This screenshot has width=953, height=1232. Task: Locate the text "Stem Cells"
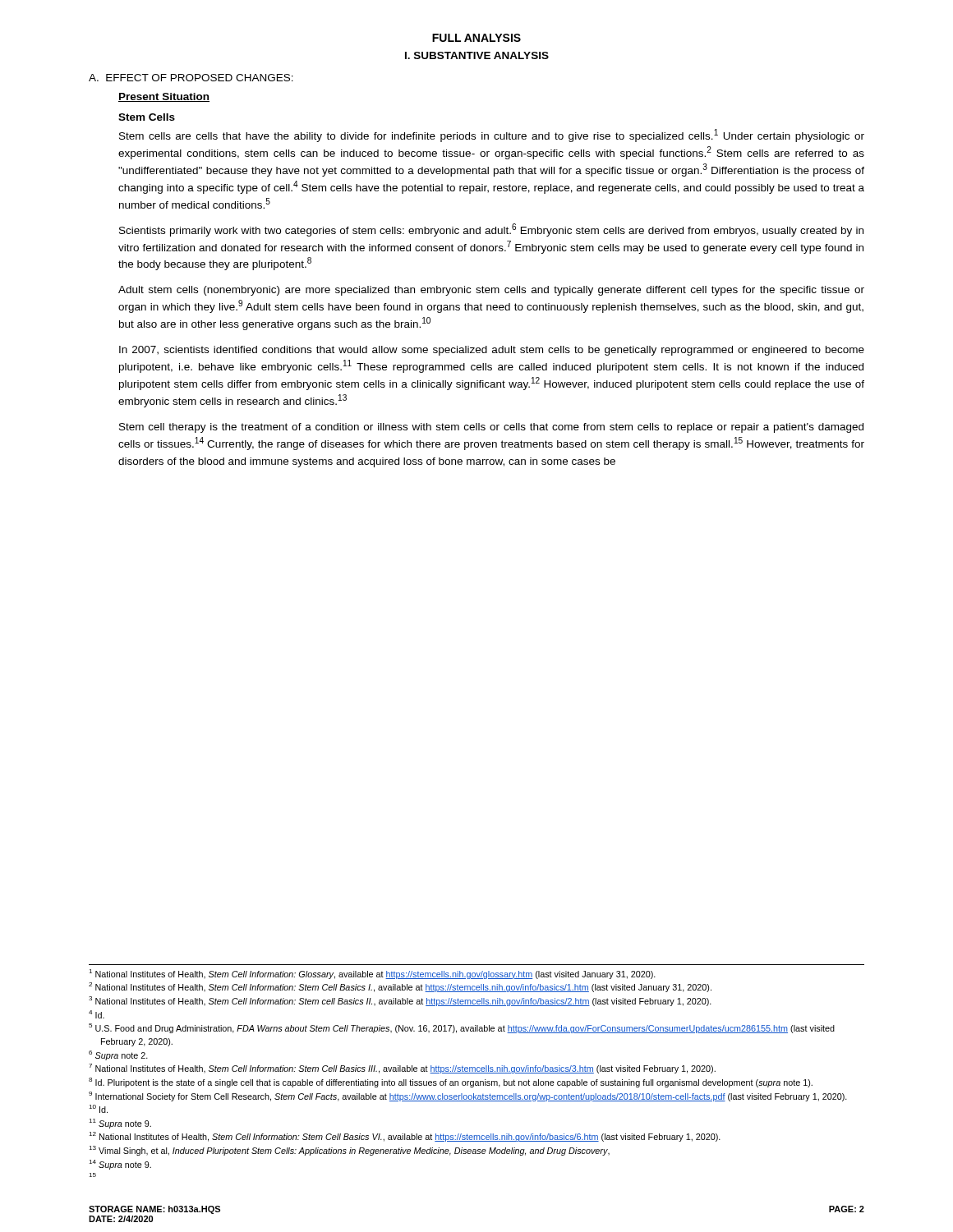[x=147, y=117]
